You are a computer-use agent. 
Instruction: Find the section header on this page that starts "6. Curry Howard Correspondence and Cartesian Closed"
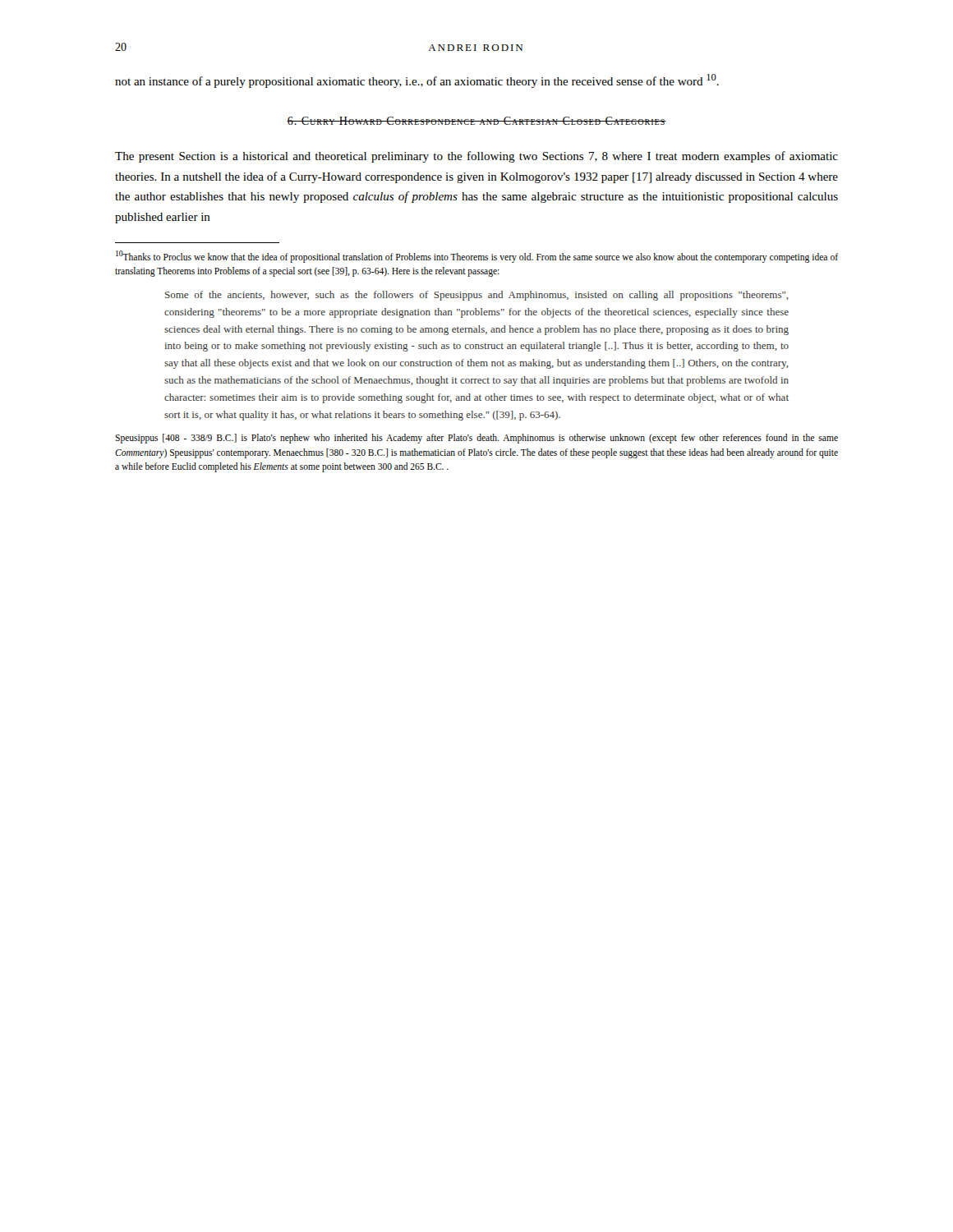[x=476, y=121]
